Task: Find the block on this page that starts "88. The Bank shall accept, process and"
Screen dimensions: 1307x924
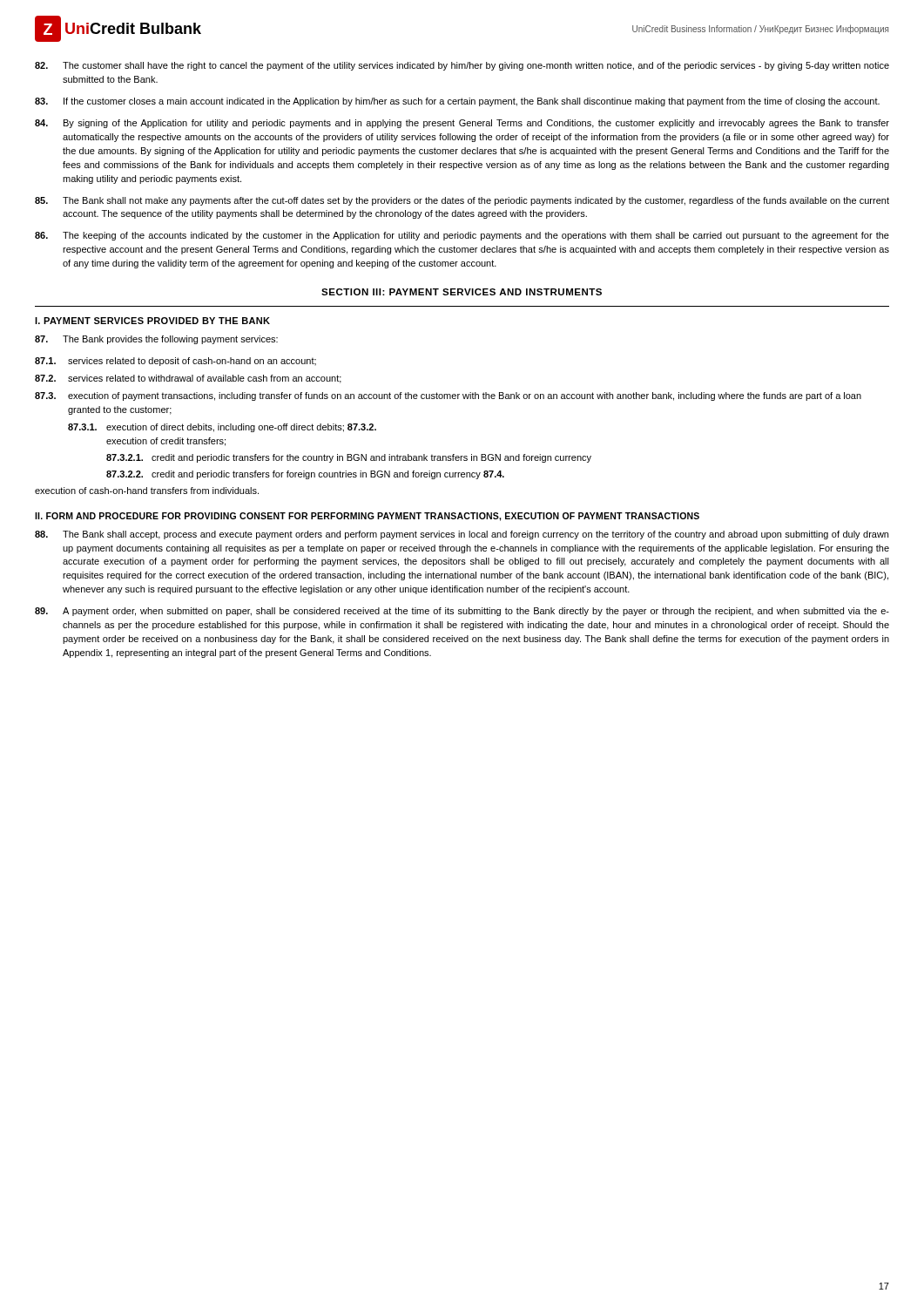Action: 462,562
